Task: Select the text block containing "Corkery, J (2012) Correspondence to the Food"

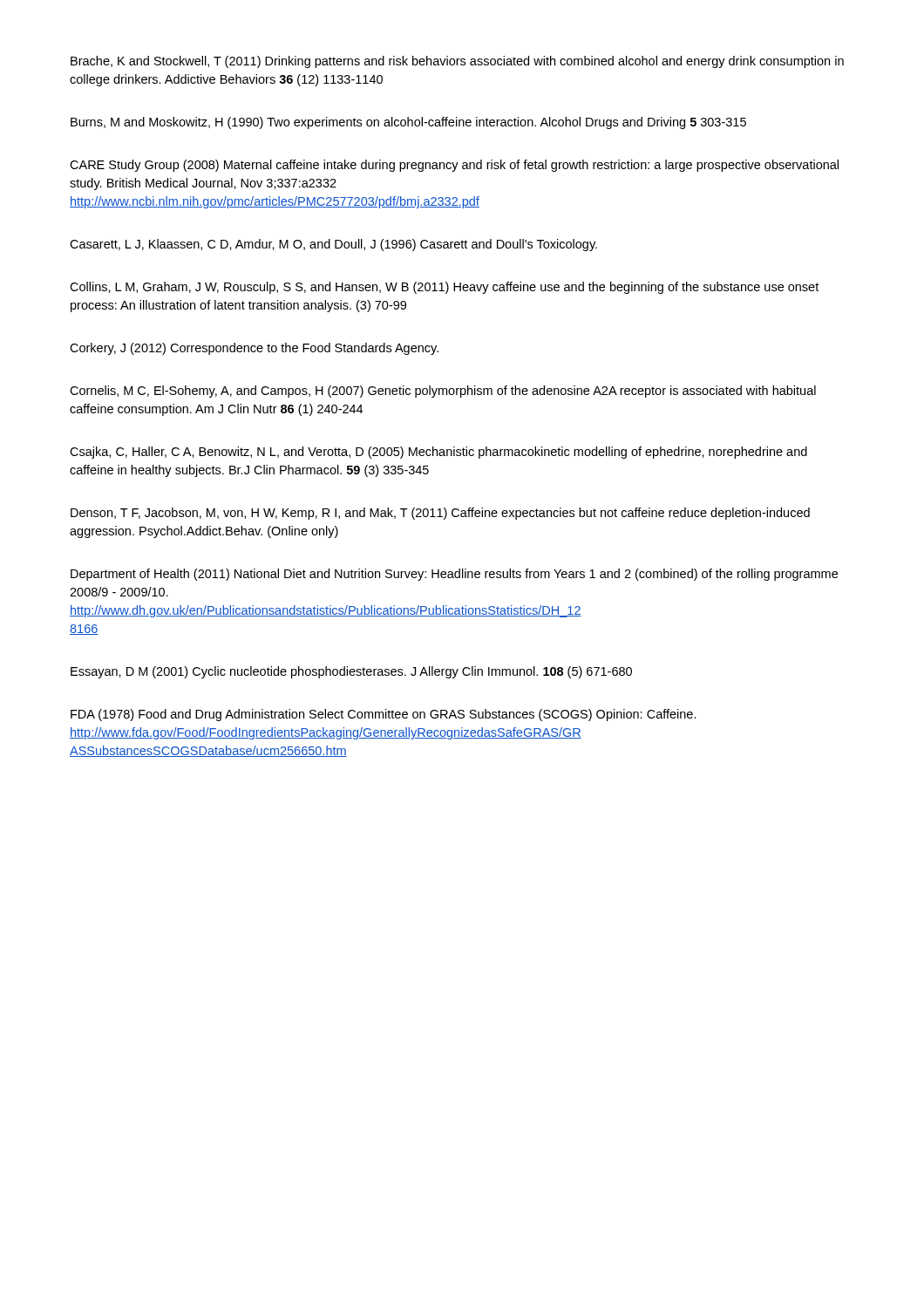Action: click(255, 348)
